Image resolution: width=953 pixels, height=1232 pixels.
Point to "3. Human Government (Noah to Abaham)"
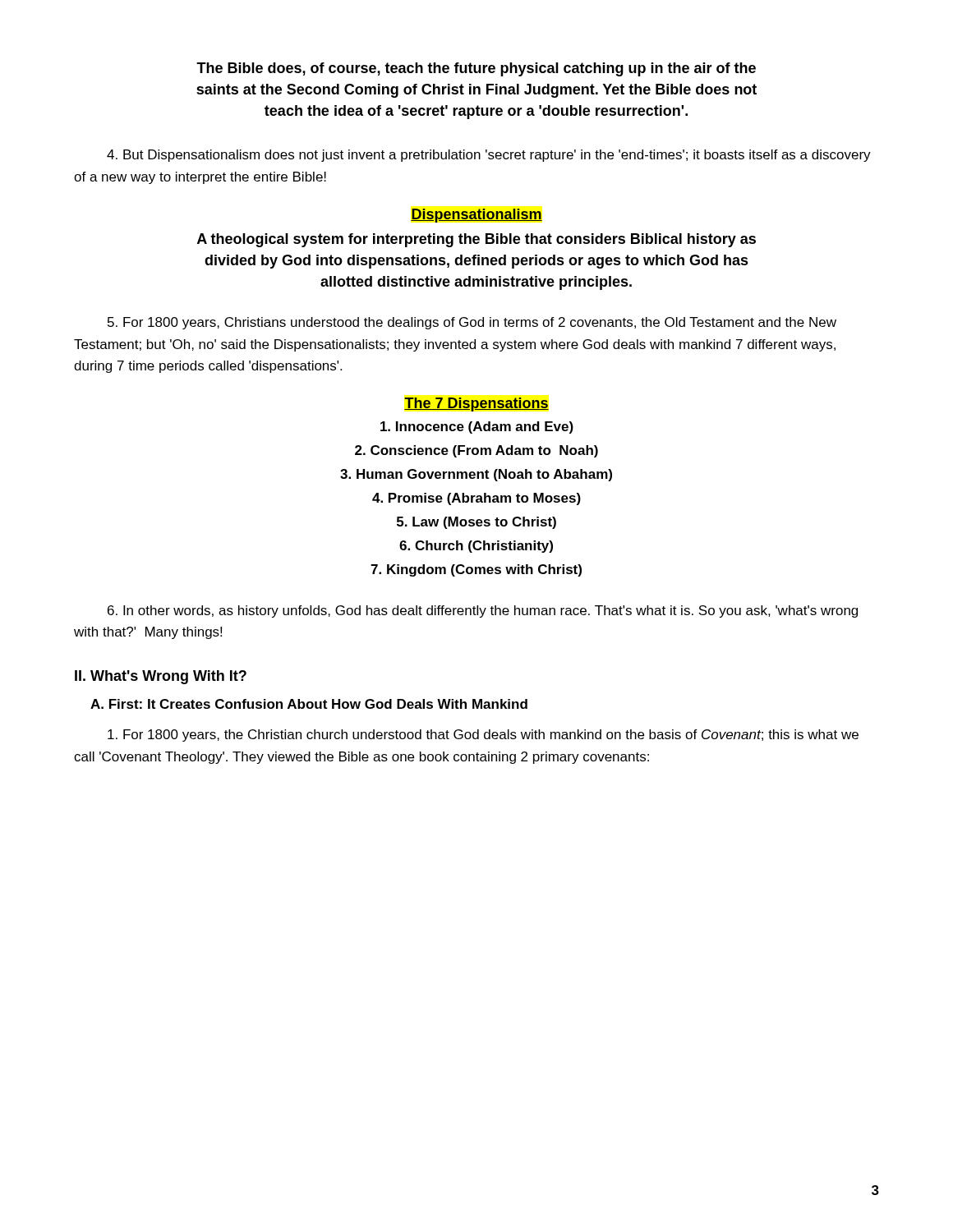click(x=476, y=474)
